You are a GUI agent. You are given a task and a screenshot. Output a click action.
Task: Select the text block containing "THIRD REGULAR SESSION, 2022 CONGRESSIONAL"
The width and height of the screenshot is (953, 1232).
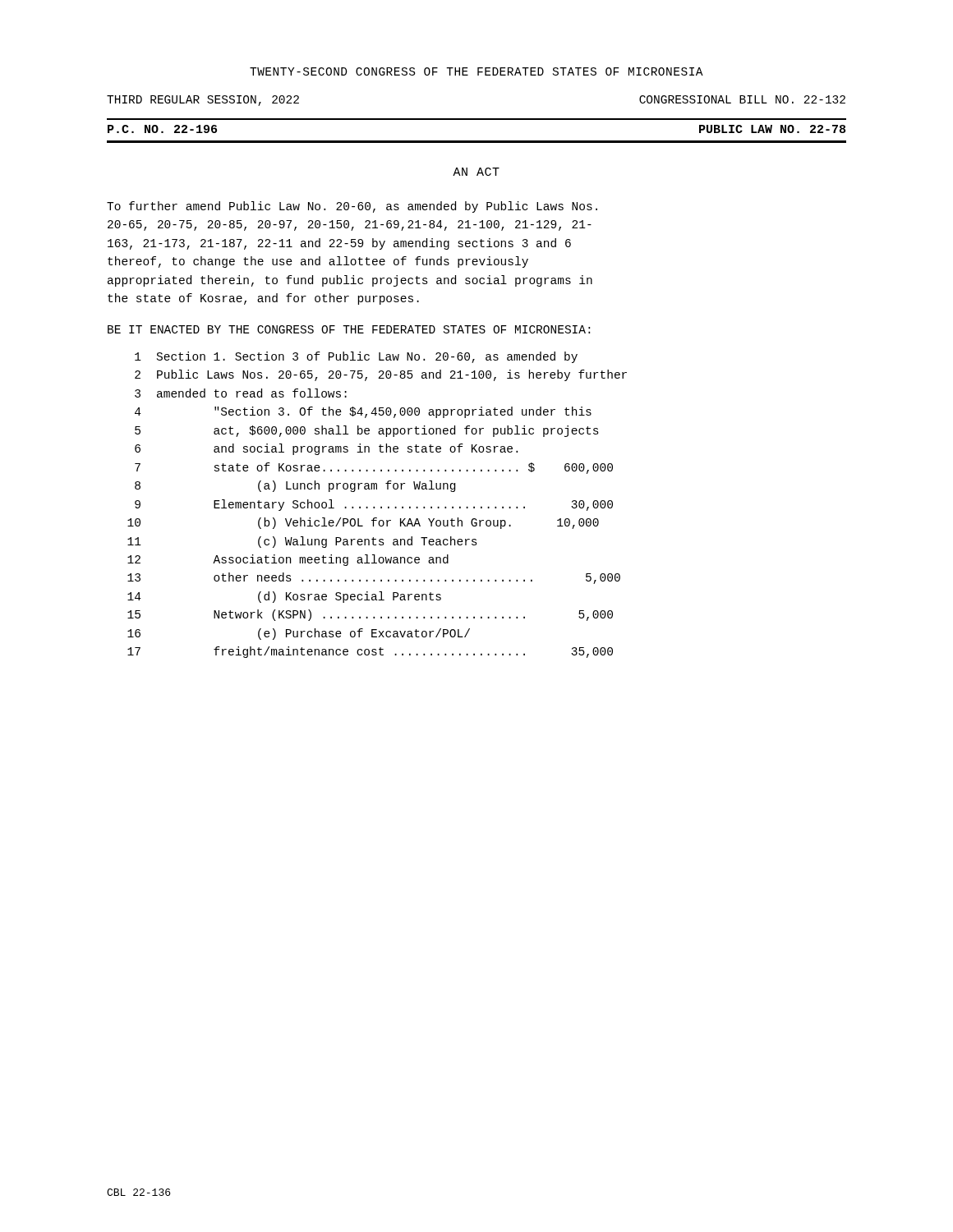click(211, 100)
